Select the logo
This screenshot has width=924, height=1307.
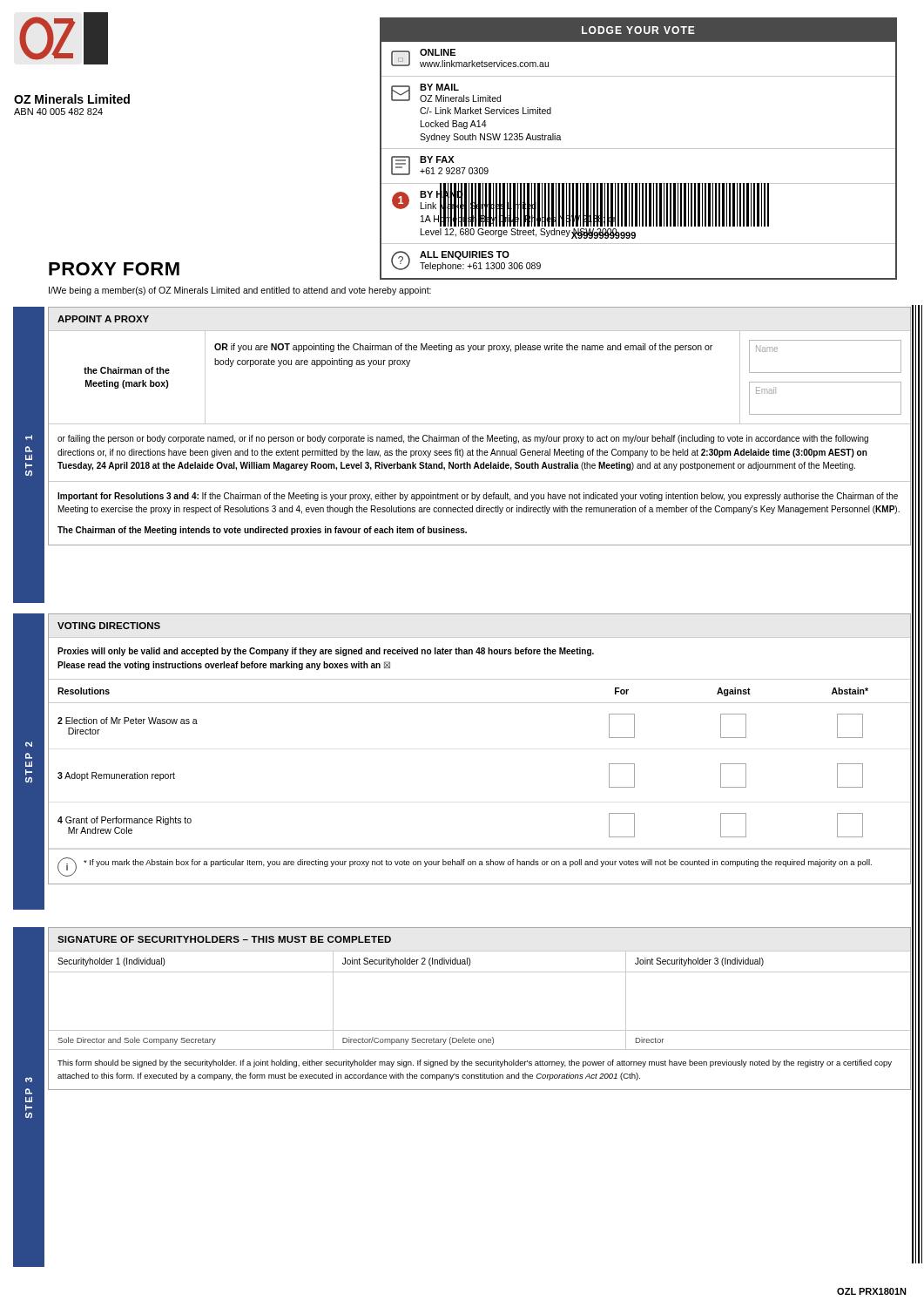pyautogui.click(x=62, y=47)
